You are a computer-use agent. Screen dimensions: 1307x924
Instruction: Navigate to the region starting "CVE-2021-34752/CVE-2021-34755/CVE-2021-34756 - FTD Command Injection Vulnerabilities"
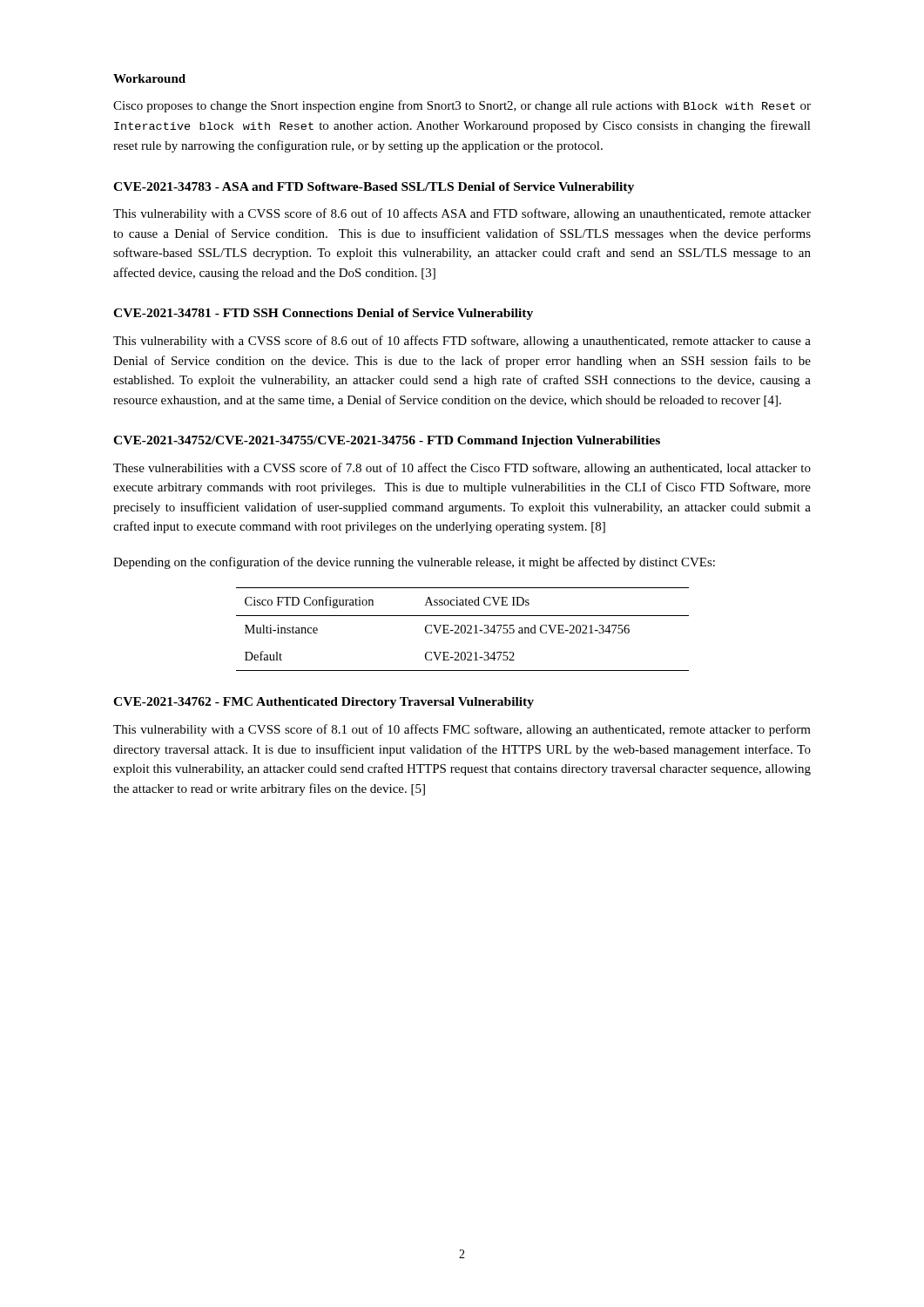387,440
